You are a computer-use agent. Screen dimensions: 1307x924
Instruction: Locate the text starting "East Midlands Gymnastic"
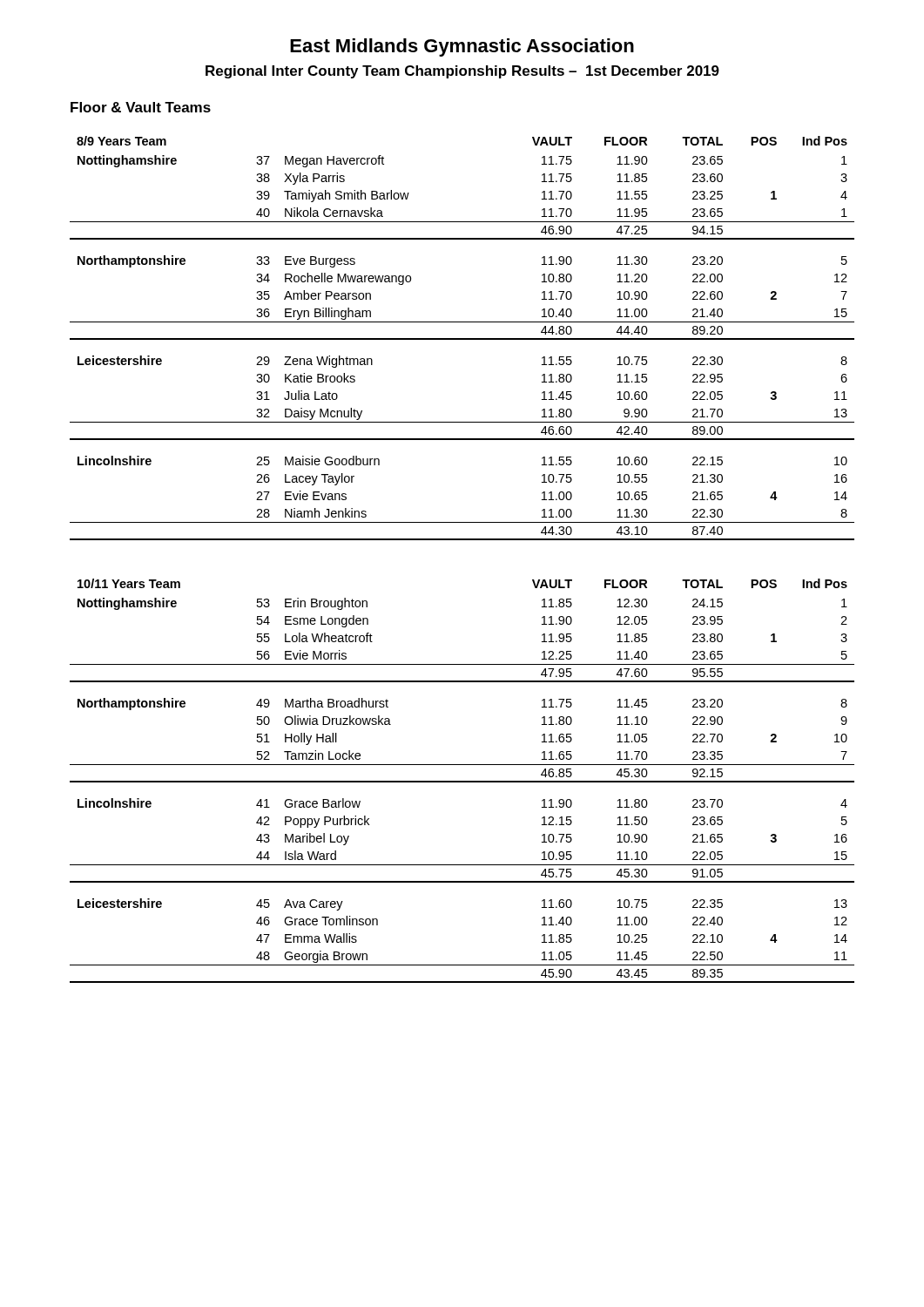click(x=462, y=46)
